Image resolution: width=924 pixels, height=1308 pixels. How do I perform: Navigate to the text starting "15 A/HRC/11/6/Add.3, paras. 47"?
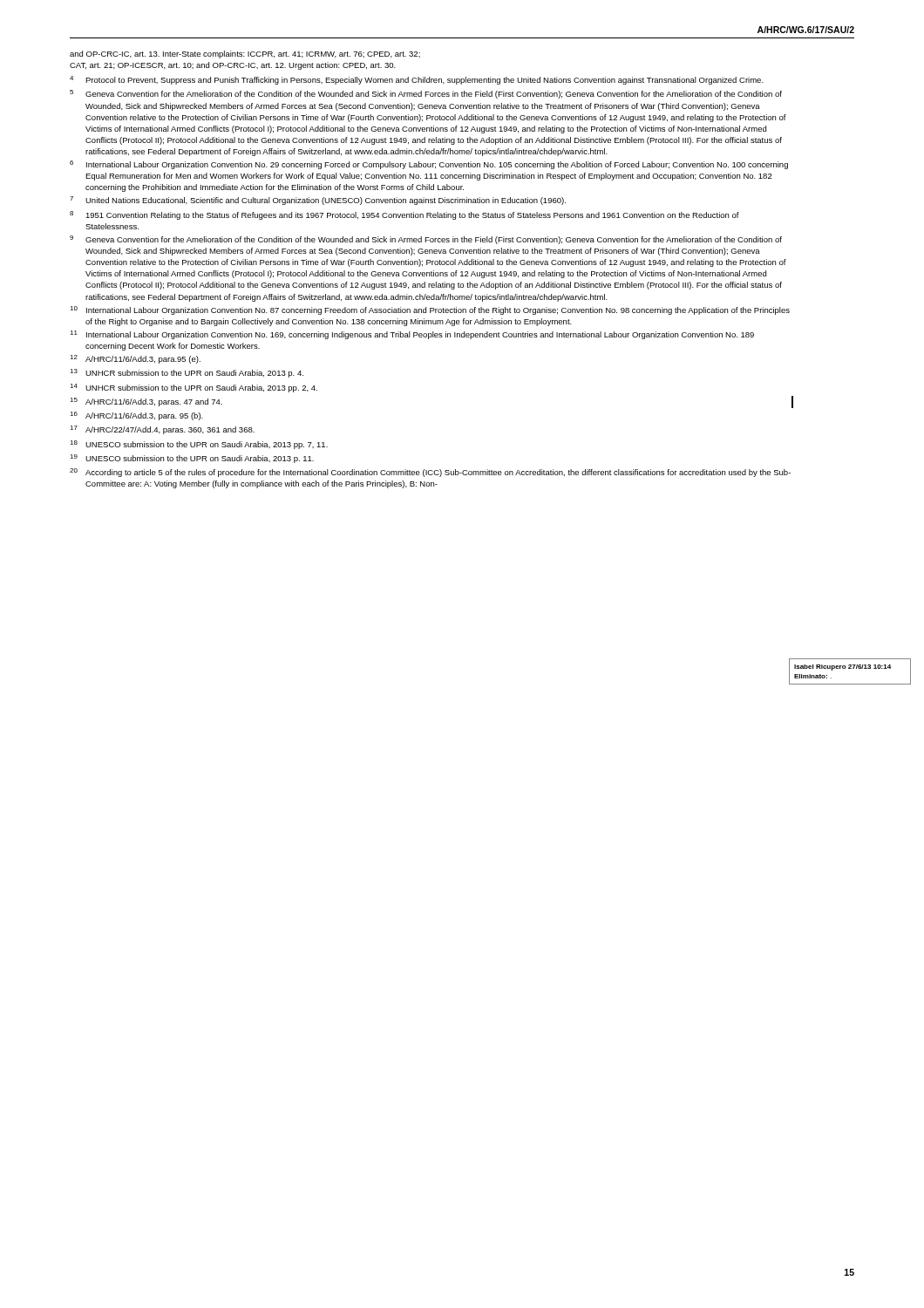tap(146, 402)
